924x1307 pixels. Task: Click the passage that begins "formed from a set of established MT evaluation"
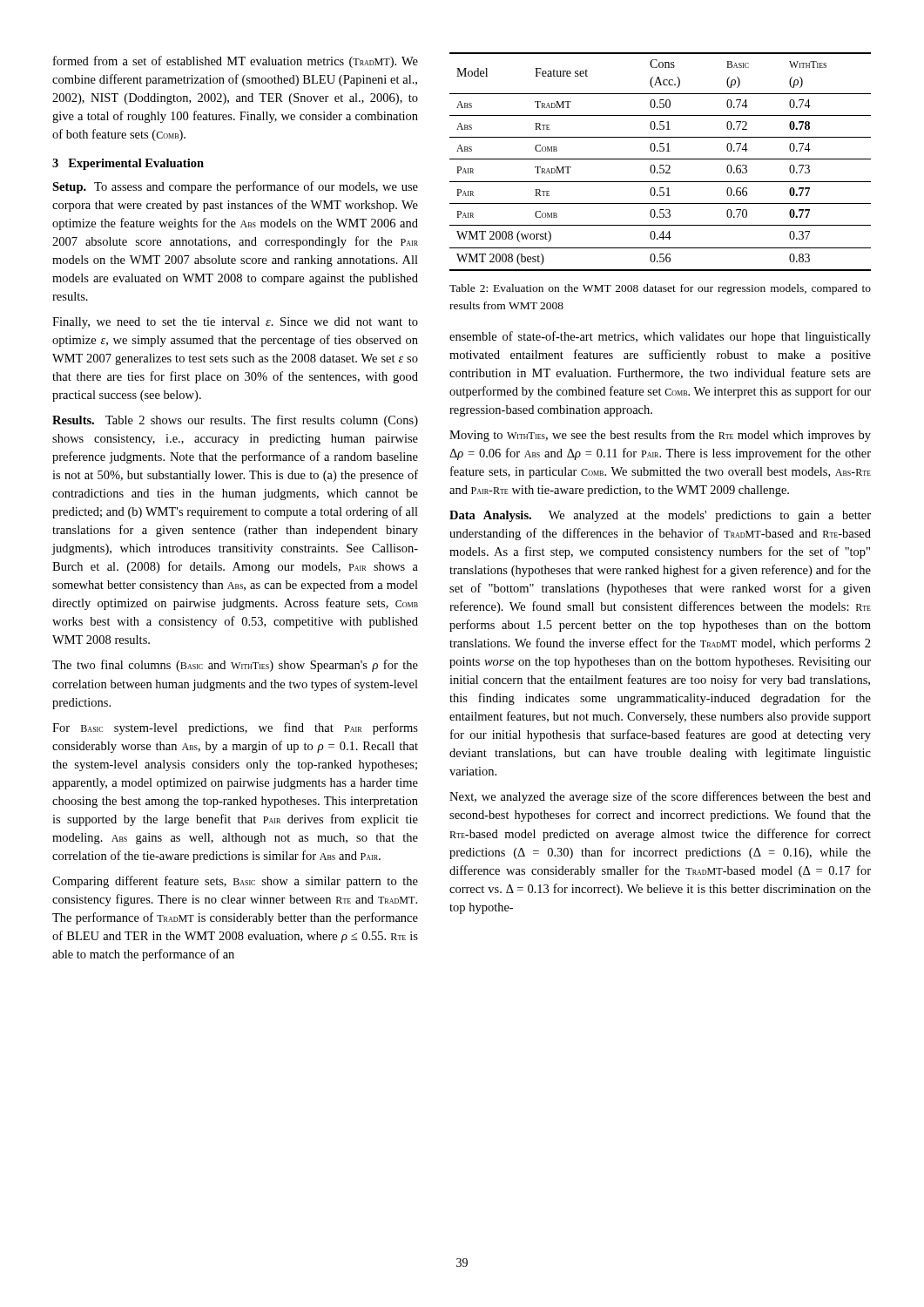(x=235, y=98)
